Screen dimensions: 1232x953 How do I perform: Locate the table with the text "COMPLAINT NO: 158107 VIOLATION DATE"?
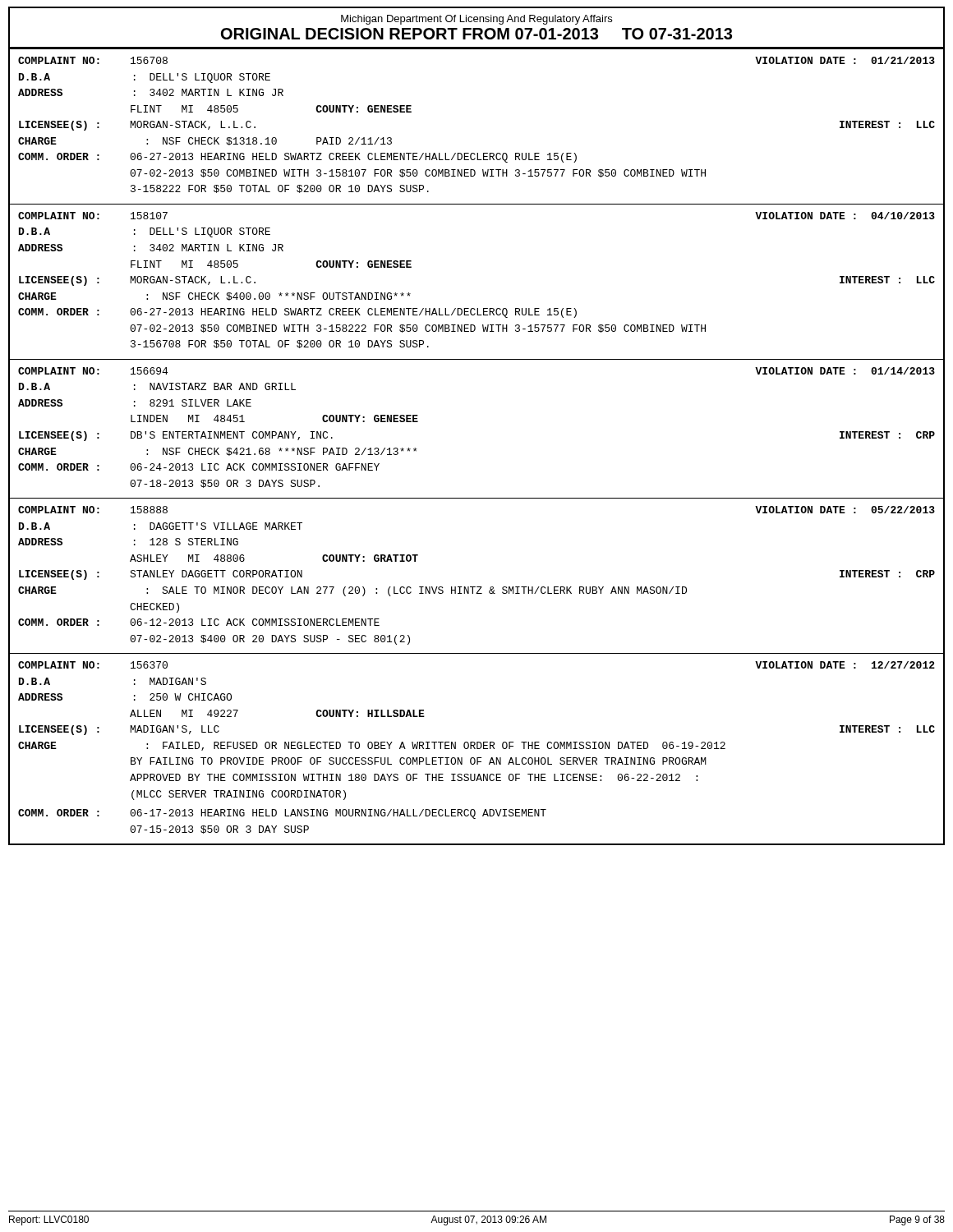tap(476, 282)
